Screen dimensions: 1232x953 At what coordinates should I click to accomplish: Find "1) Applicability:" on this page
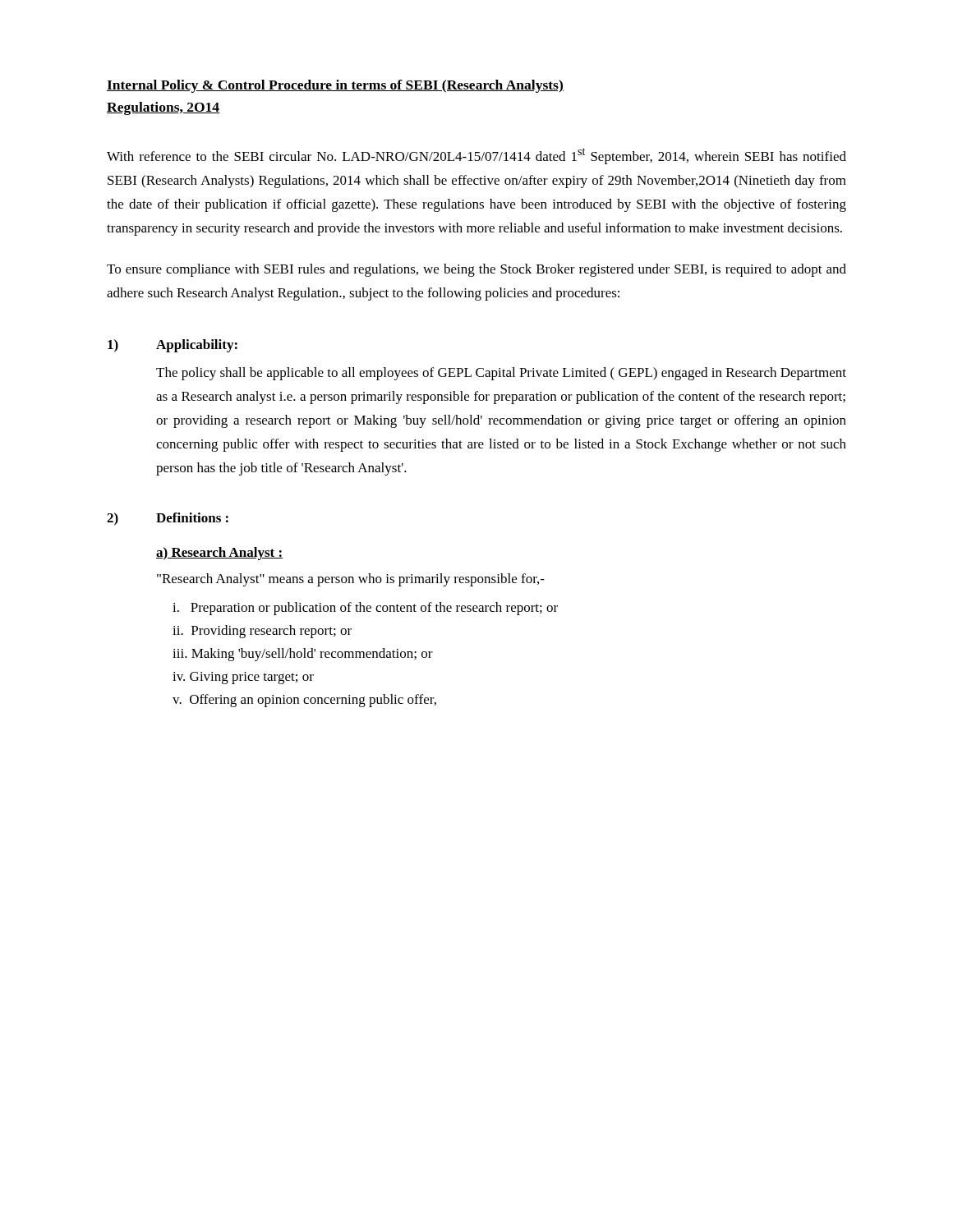click(173, 345)
